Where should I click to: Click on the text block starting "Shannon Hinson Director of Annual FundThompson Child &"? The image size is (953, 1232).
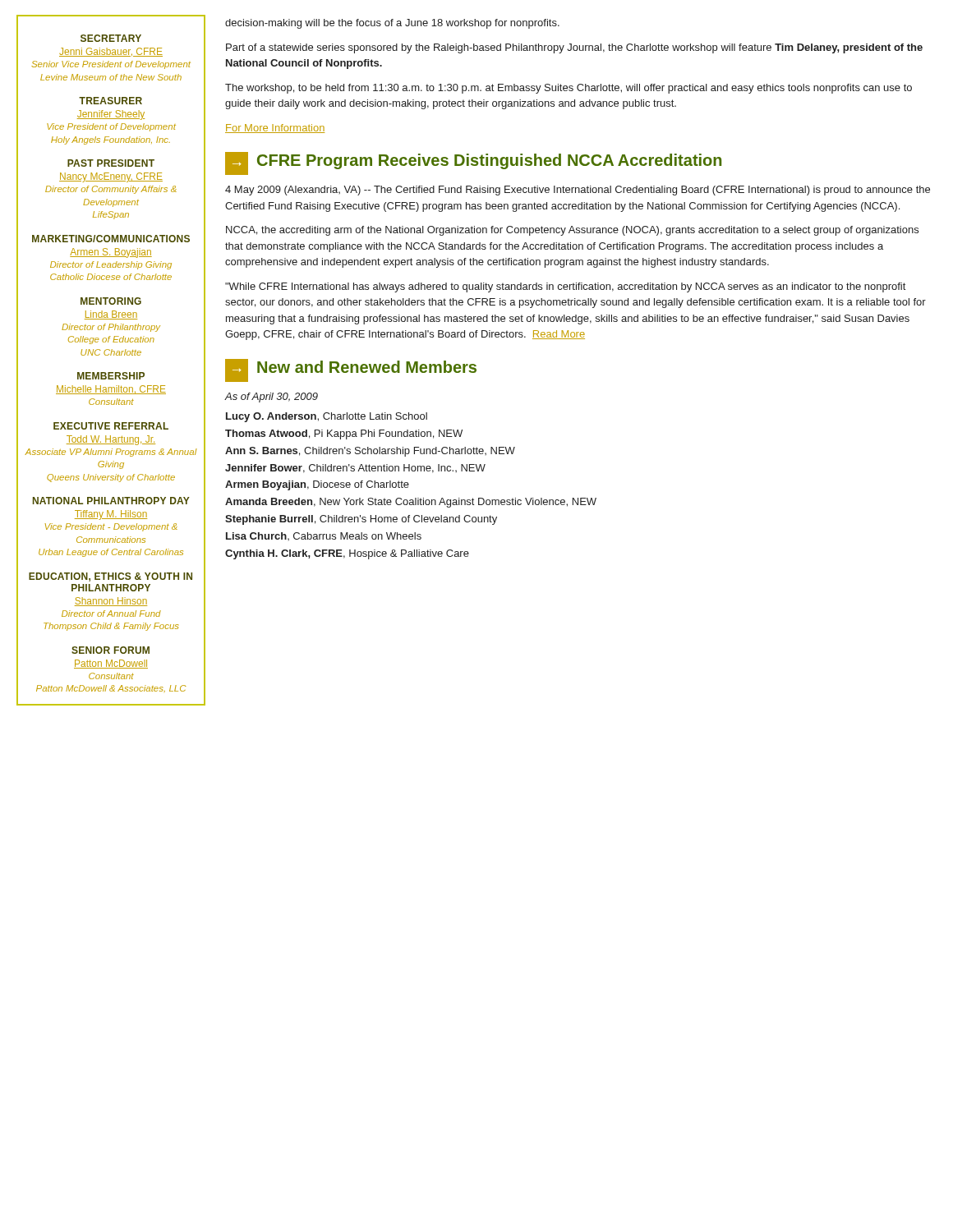coord(111,614)
